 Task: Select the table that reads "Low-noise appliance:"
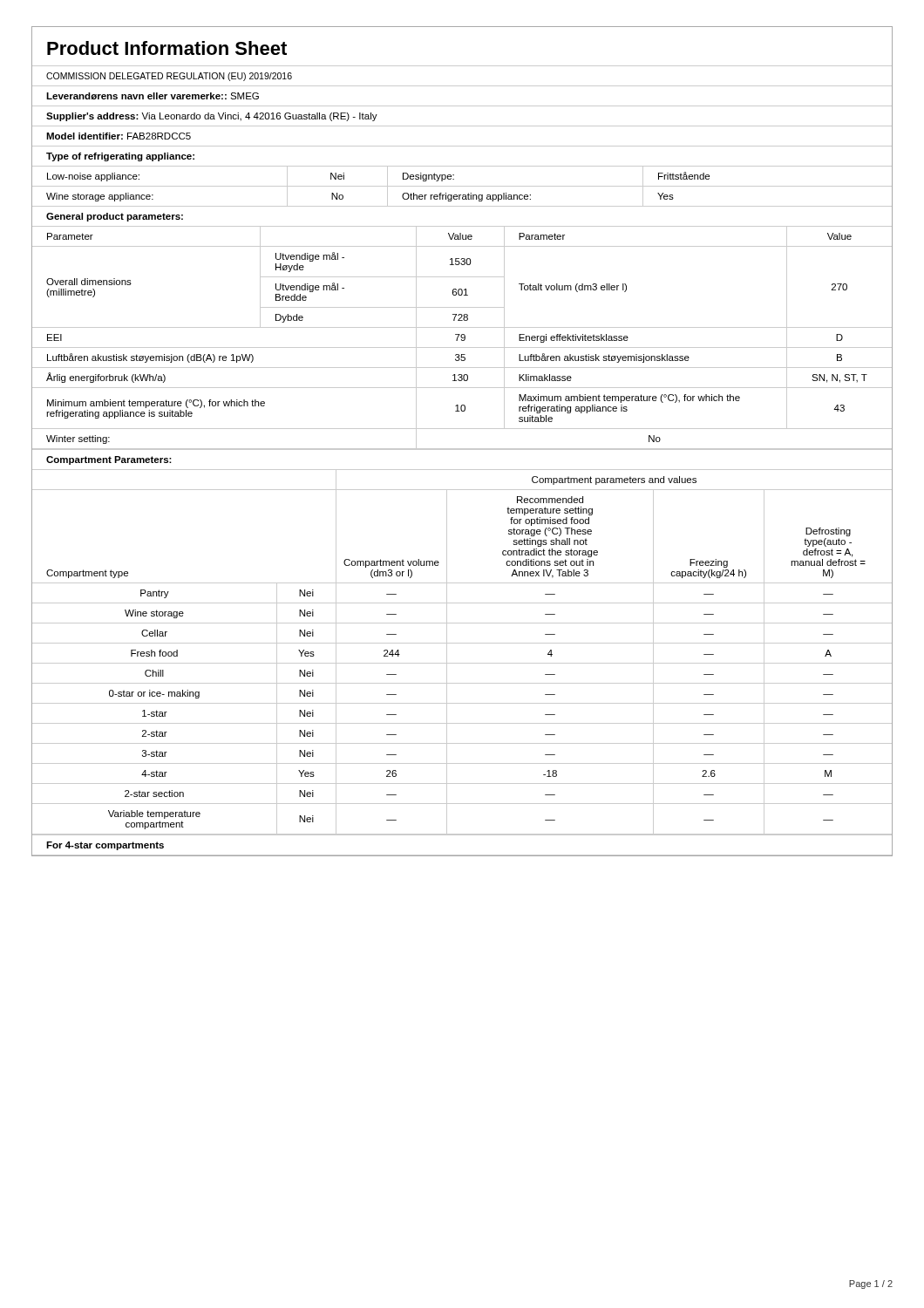[x=462, y=176]
